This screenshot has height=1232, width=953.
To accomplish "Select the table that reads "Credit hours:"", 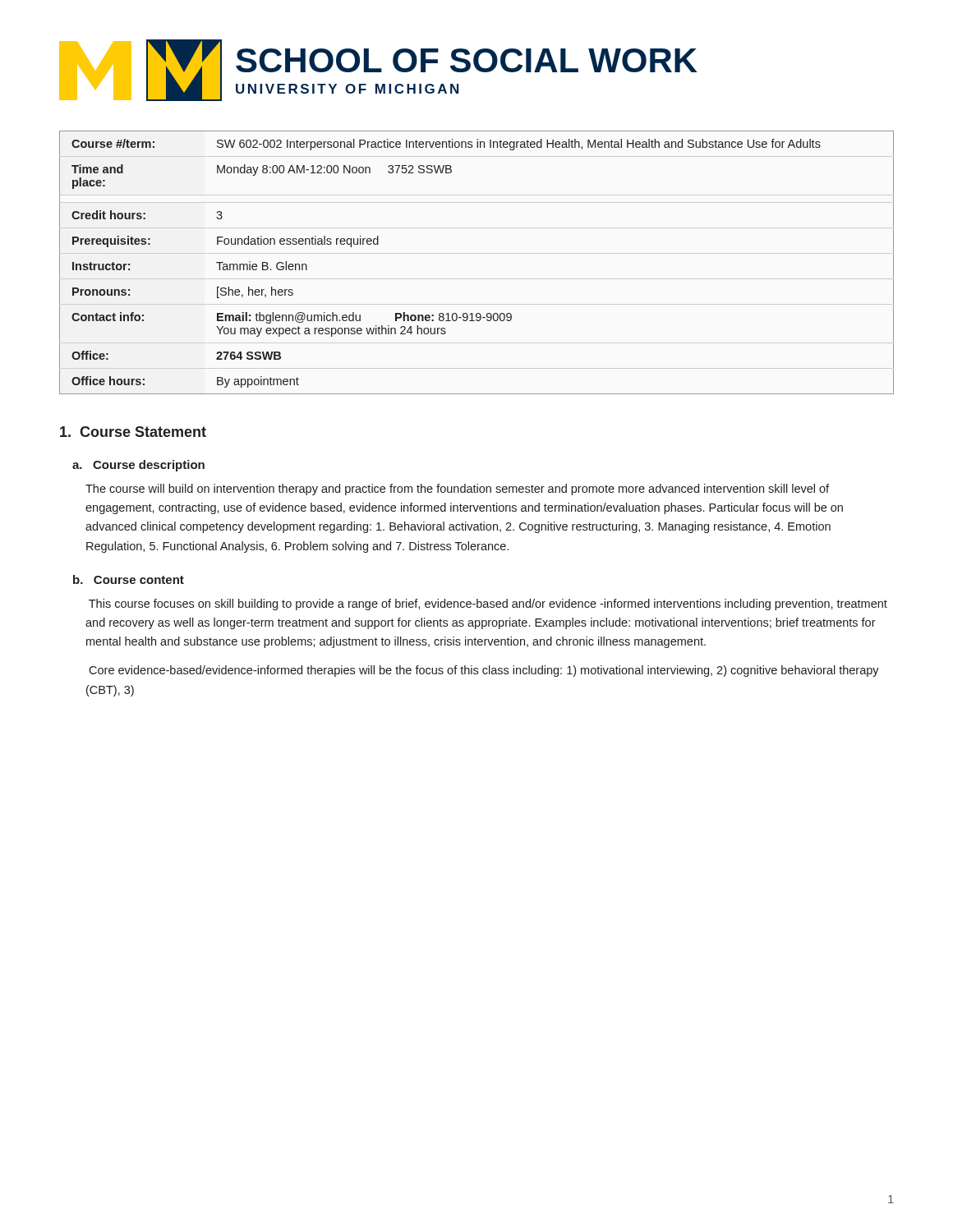I will point(476,262).
